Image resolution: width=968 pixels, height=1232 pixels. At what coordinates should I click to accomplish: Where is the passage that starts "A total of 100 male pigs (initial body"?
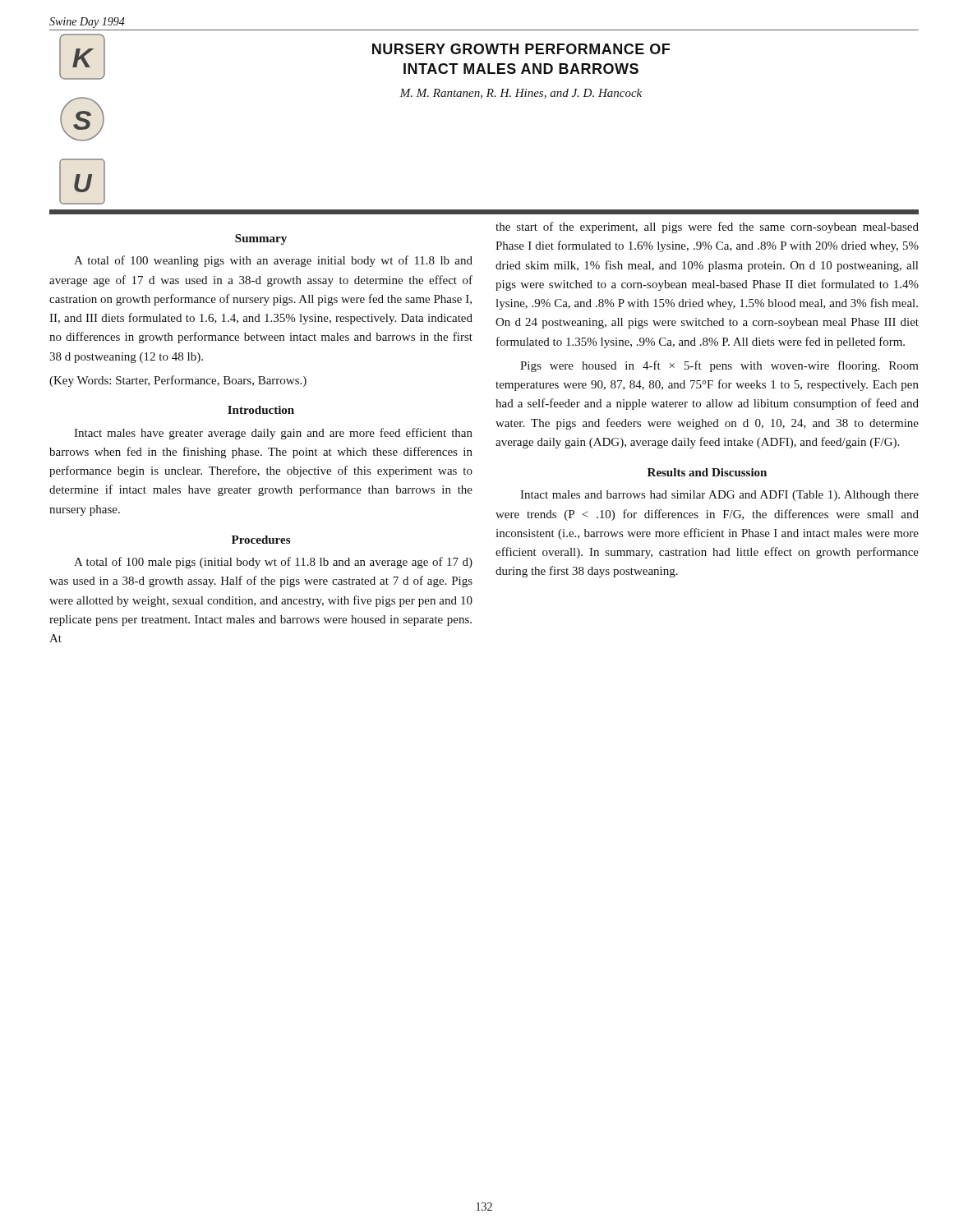click(x=261, y=601)
